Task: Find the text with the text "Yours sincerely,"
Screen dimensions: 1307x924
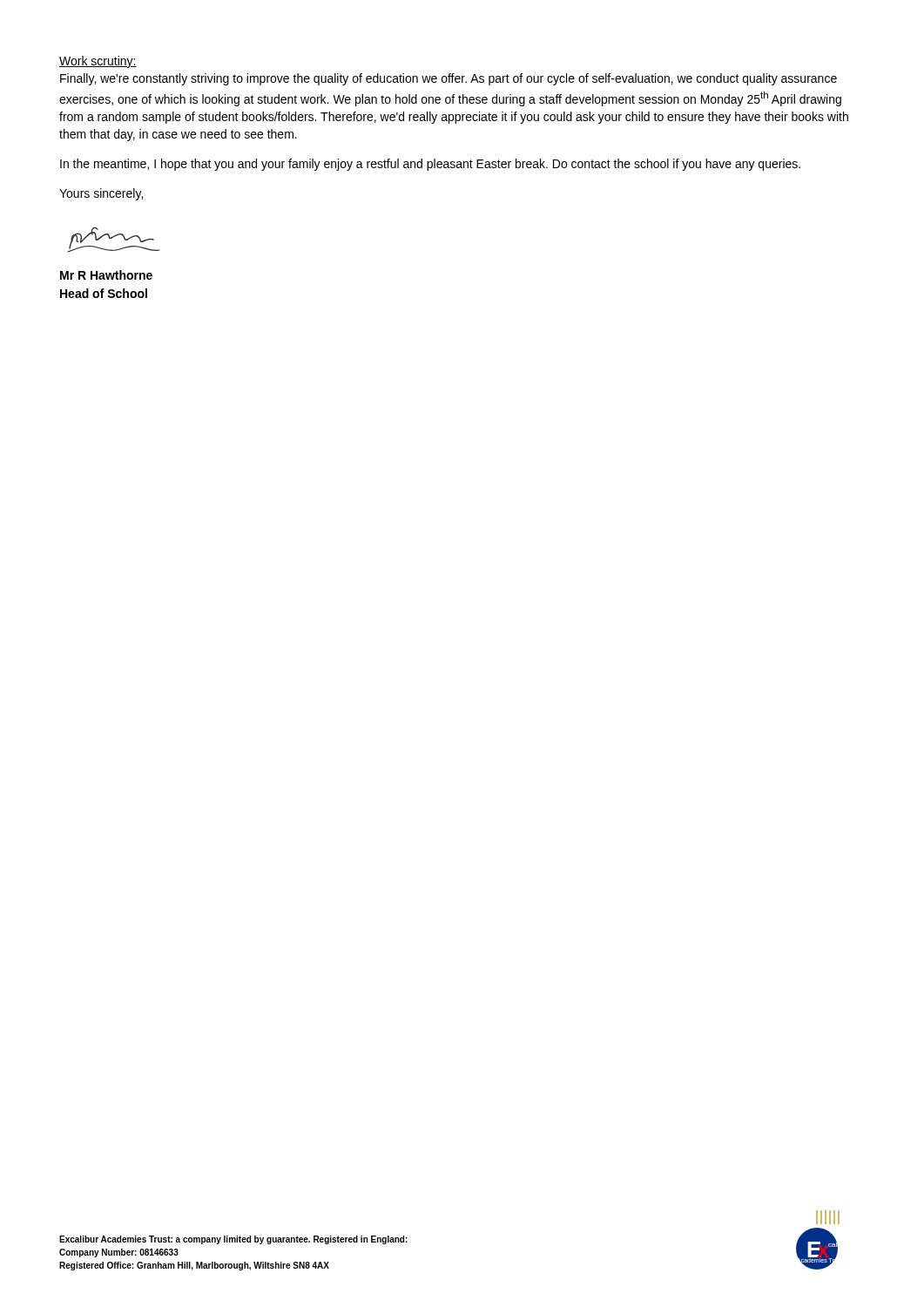Action: click(102, 194)
